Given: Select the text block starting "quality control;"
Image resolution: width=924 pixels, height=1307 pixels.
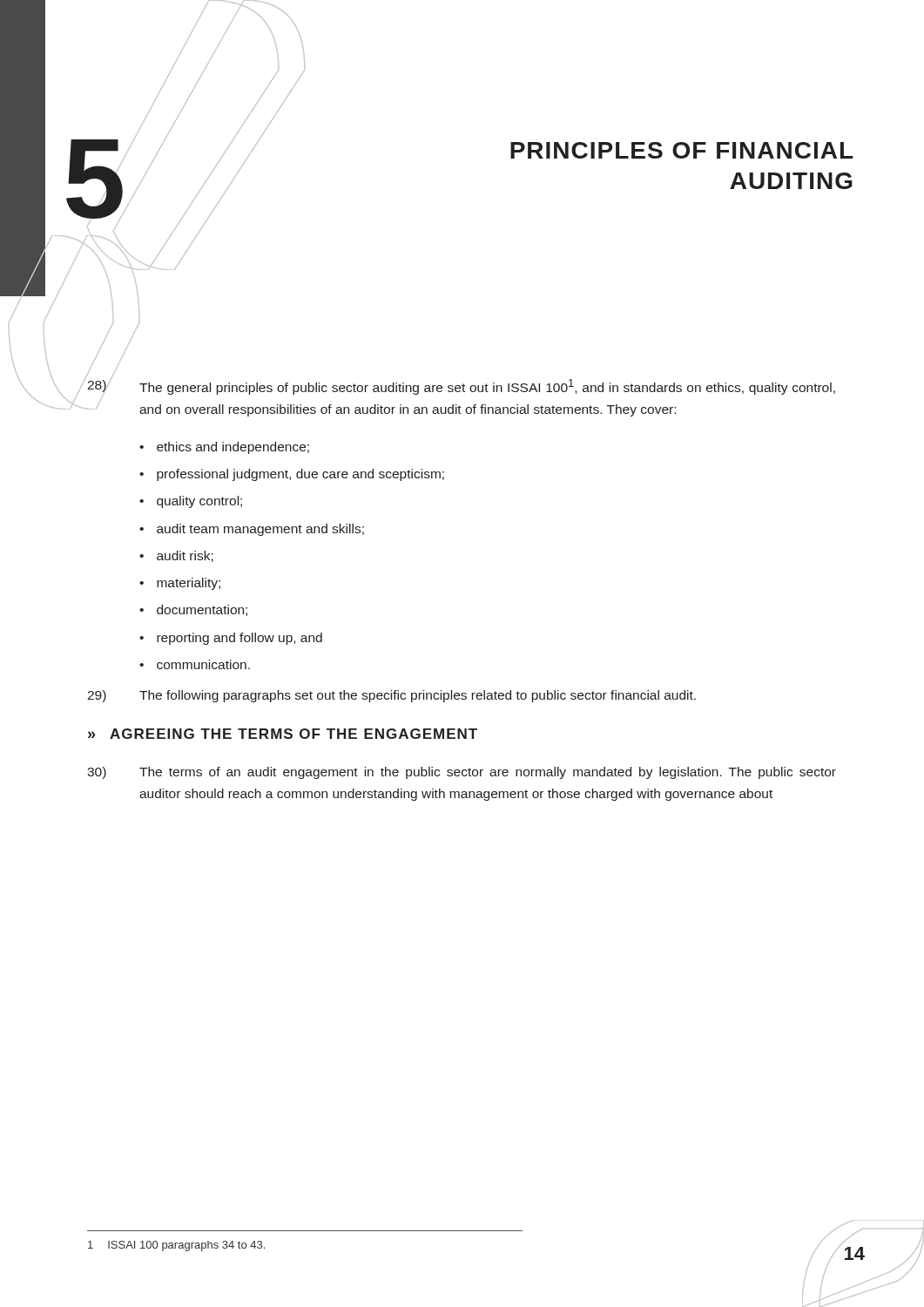Looking at the screenshot, I should pos(191,502).
